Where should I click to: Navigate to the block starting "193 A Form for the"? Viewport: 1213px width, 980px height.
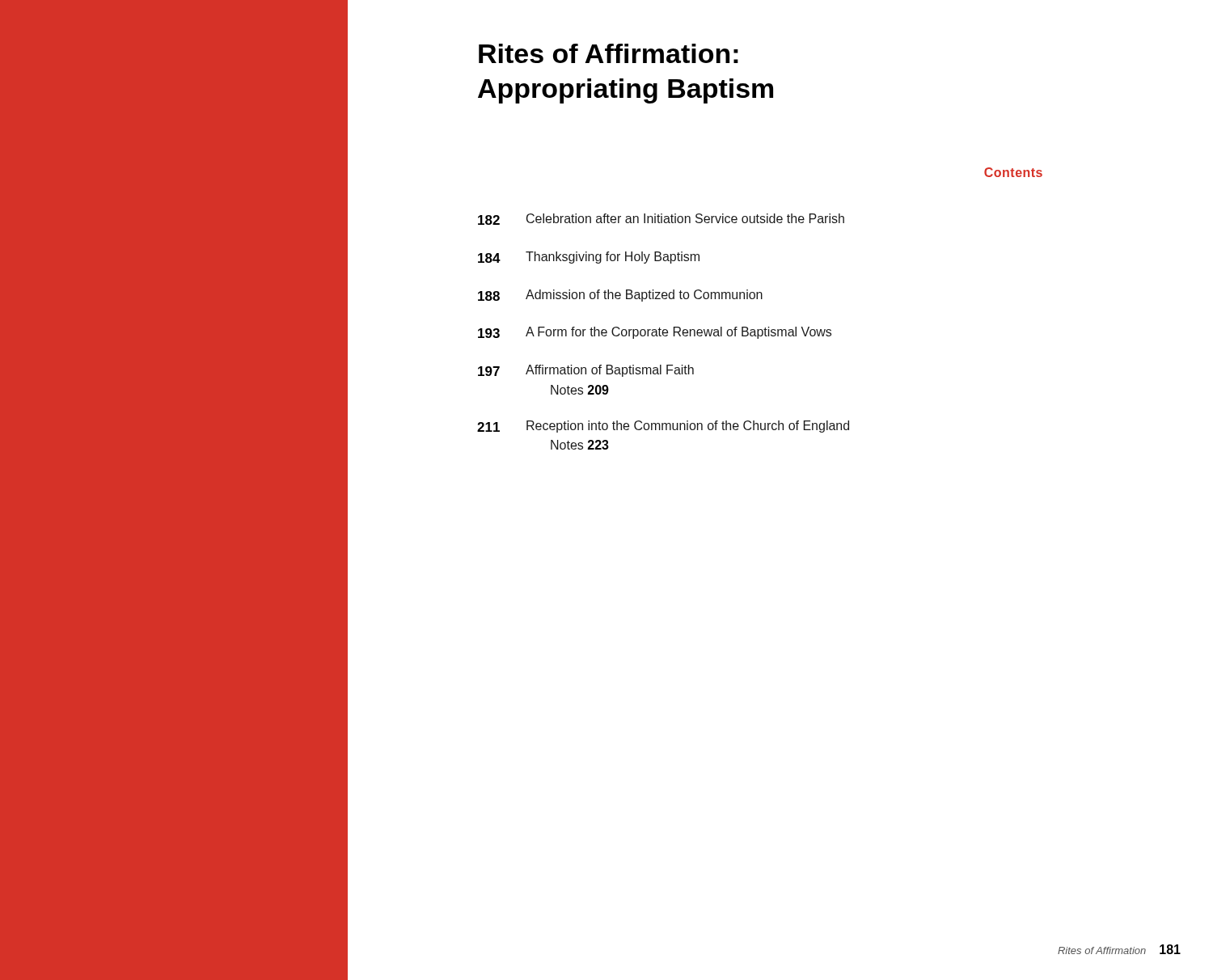point(655,334)
